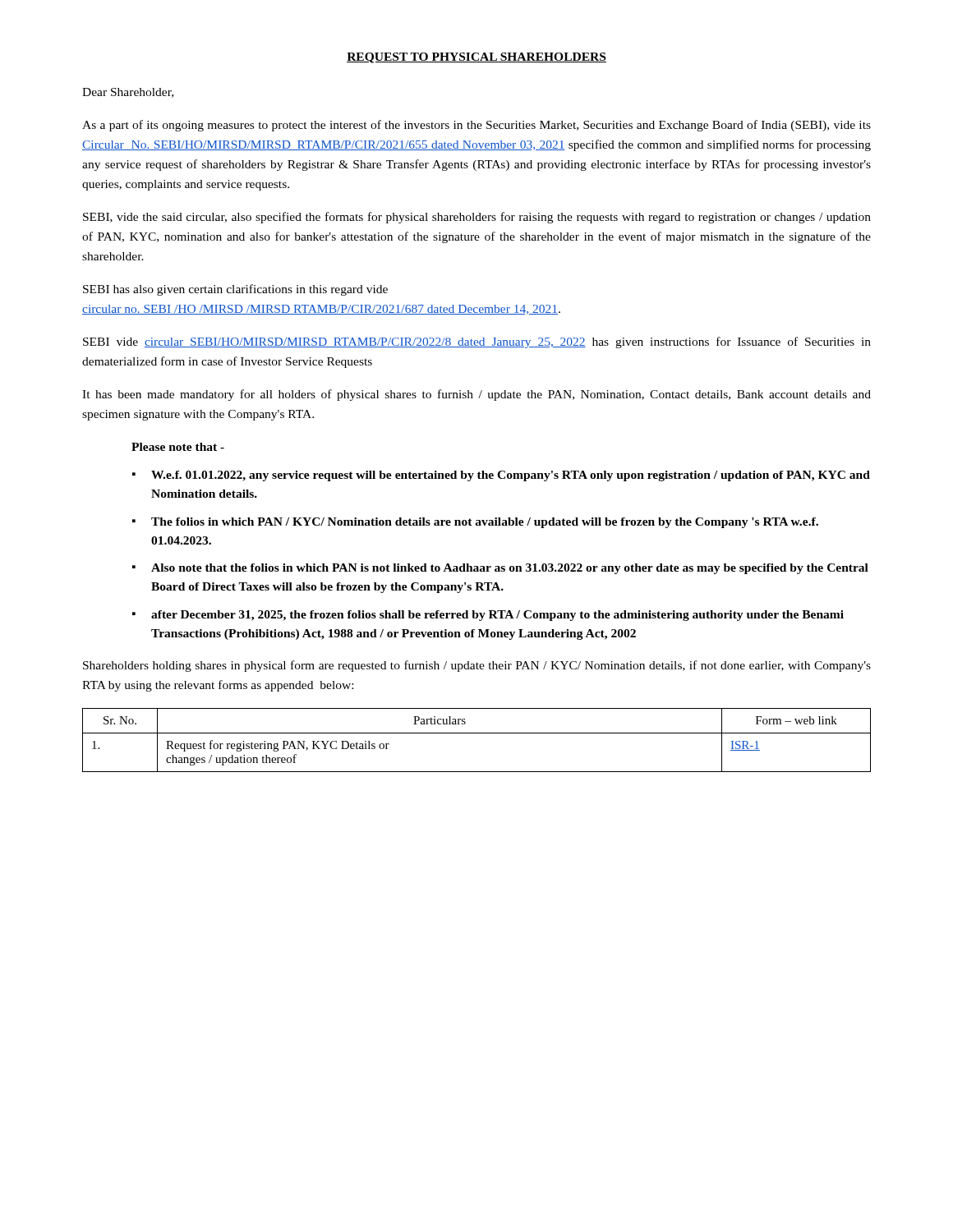The image size is (953, 1232).
Task: Locate the text block containing "SEBI has also given"
Action: (322, 299)
